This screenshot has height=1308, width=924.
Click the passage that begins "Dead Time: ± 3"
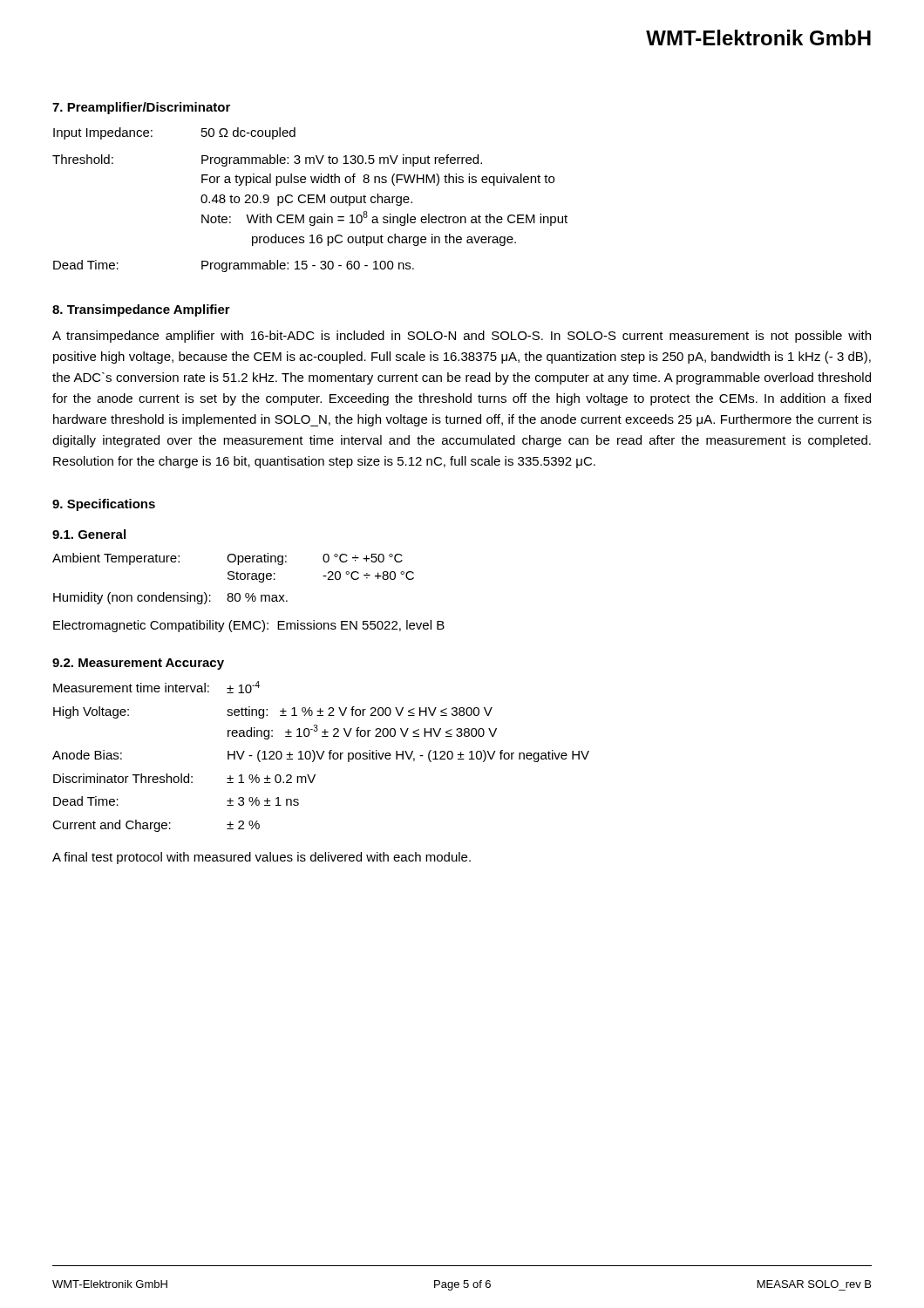pos(91,801)
